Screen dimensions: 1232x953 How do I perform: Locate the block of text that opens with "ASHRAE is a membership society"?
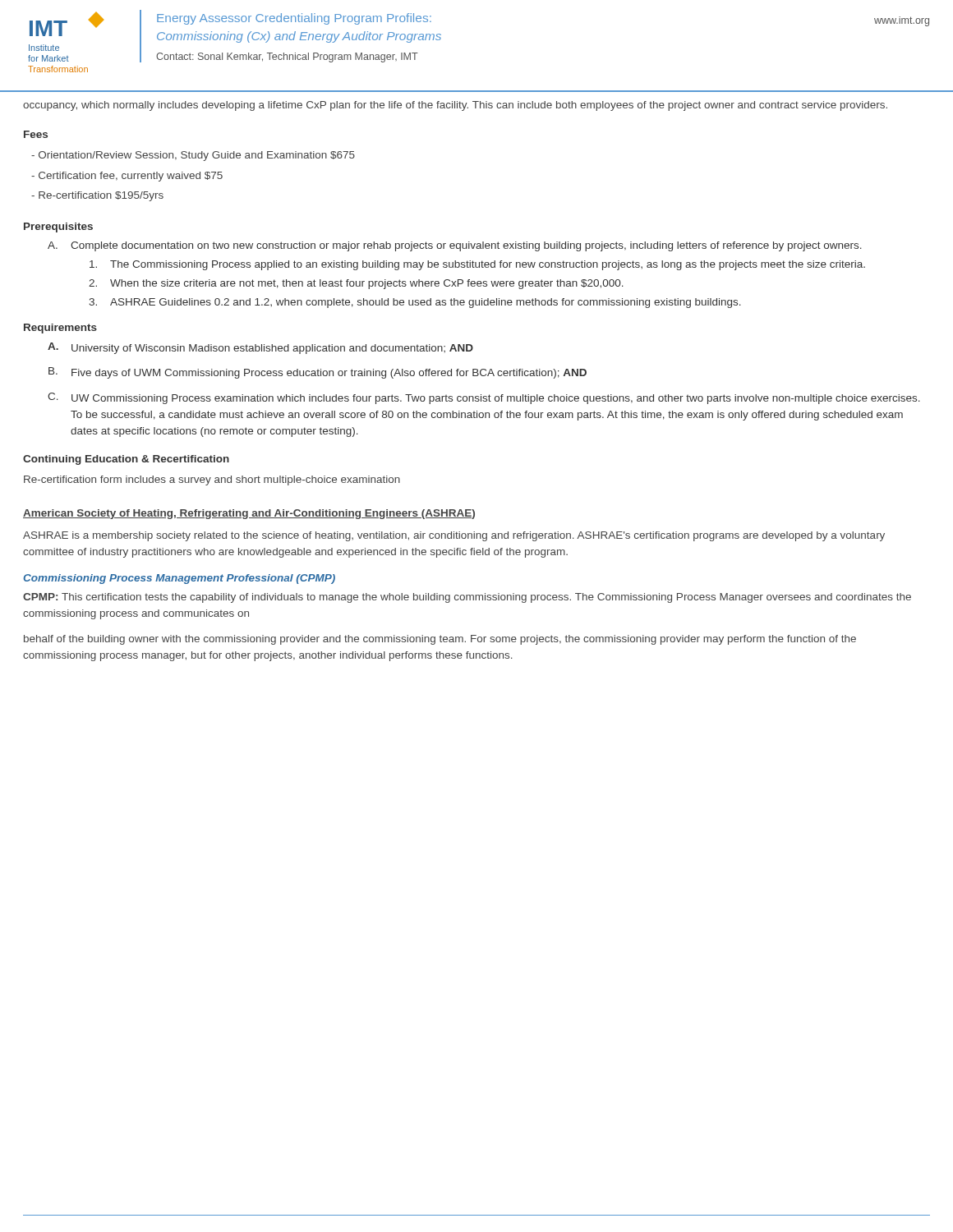click(454, 543)
